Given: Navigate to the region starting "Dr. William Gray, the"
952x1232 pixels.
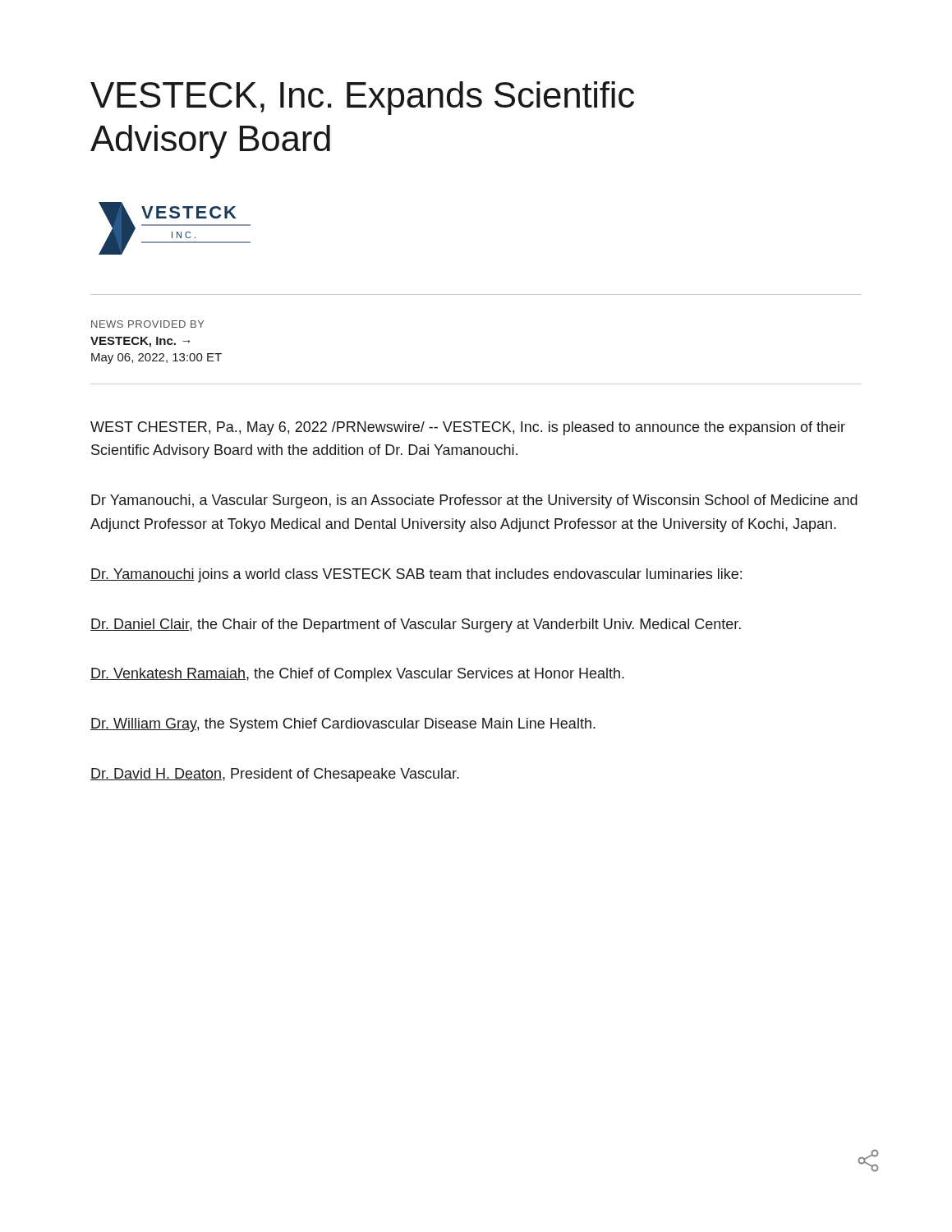Looking at the screenshot, I should (343, 724).
